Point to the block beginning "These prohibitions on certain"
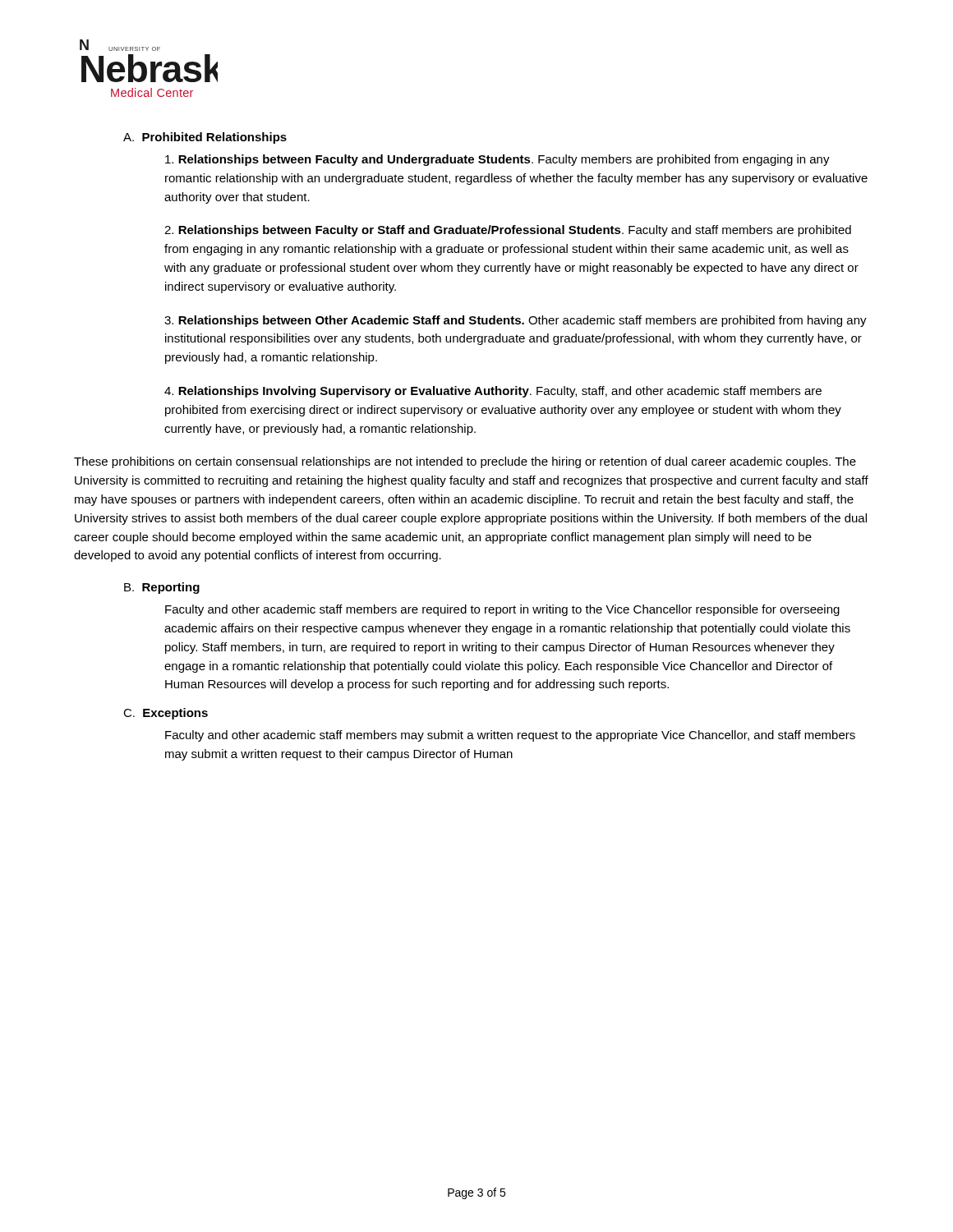Image resolution: width=953 pixels, height=1232 pixels. [471, 508]
